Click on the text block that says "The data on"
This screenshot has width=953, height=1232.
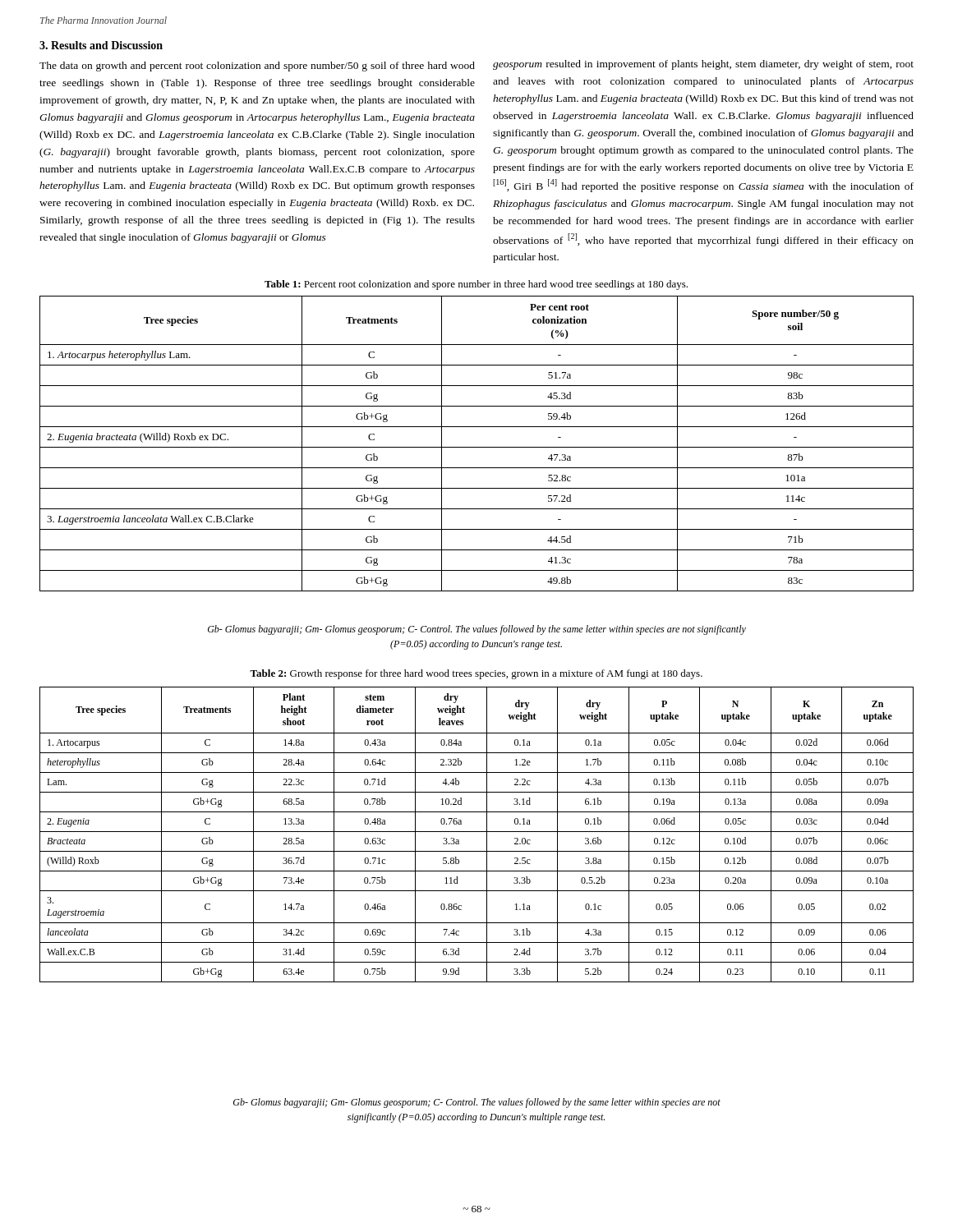(x=257, y=151)
